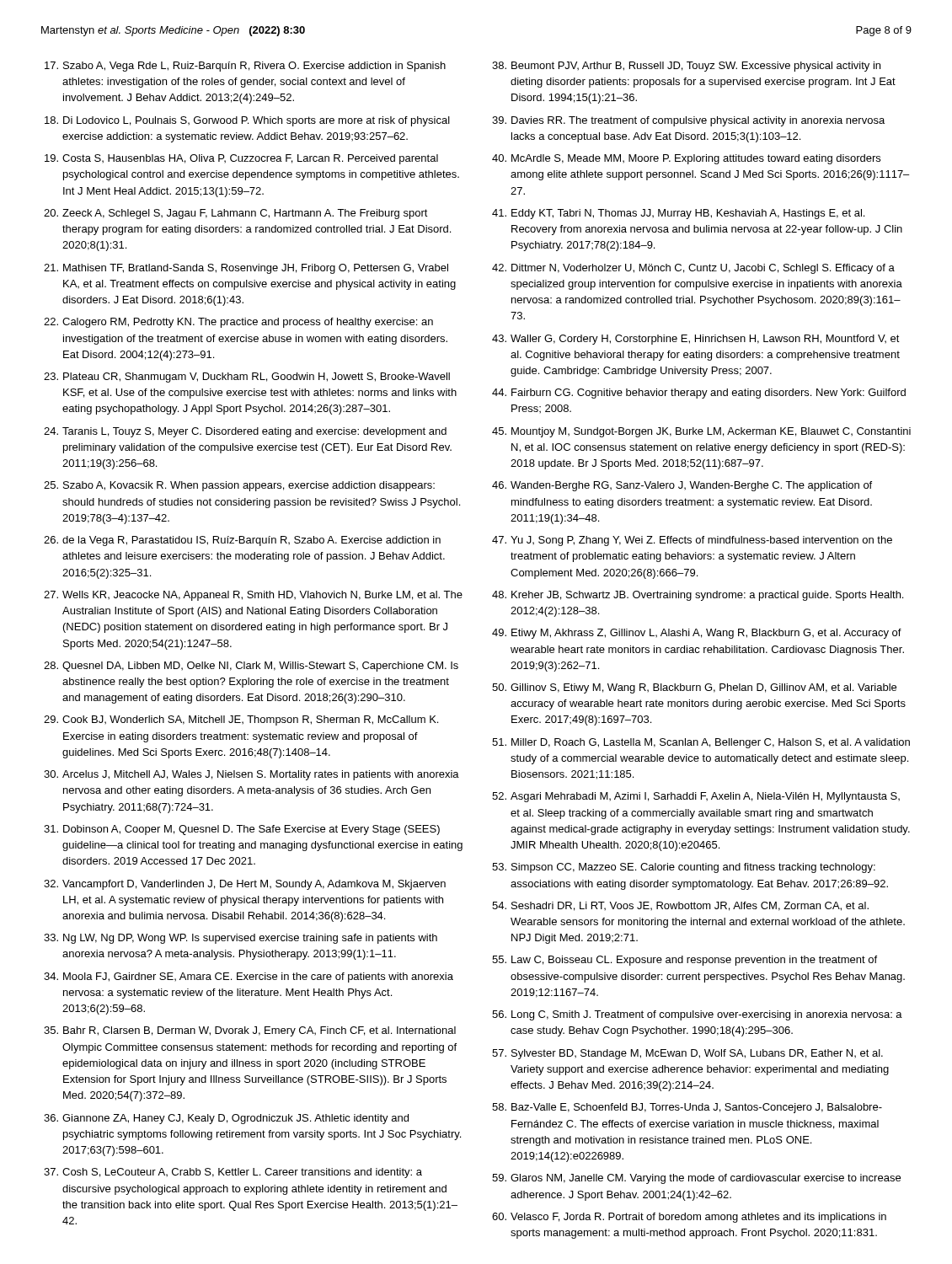Locate the list item that says "29. Cook BJ, Wonderlich SA, Mitchell JE, Thompson"
The image size is (952, 1264).
pyautogui.click(x=252, y=736)
